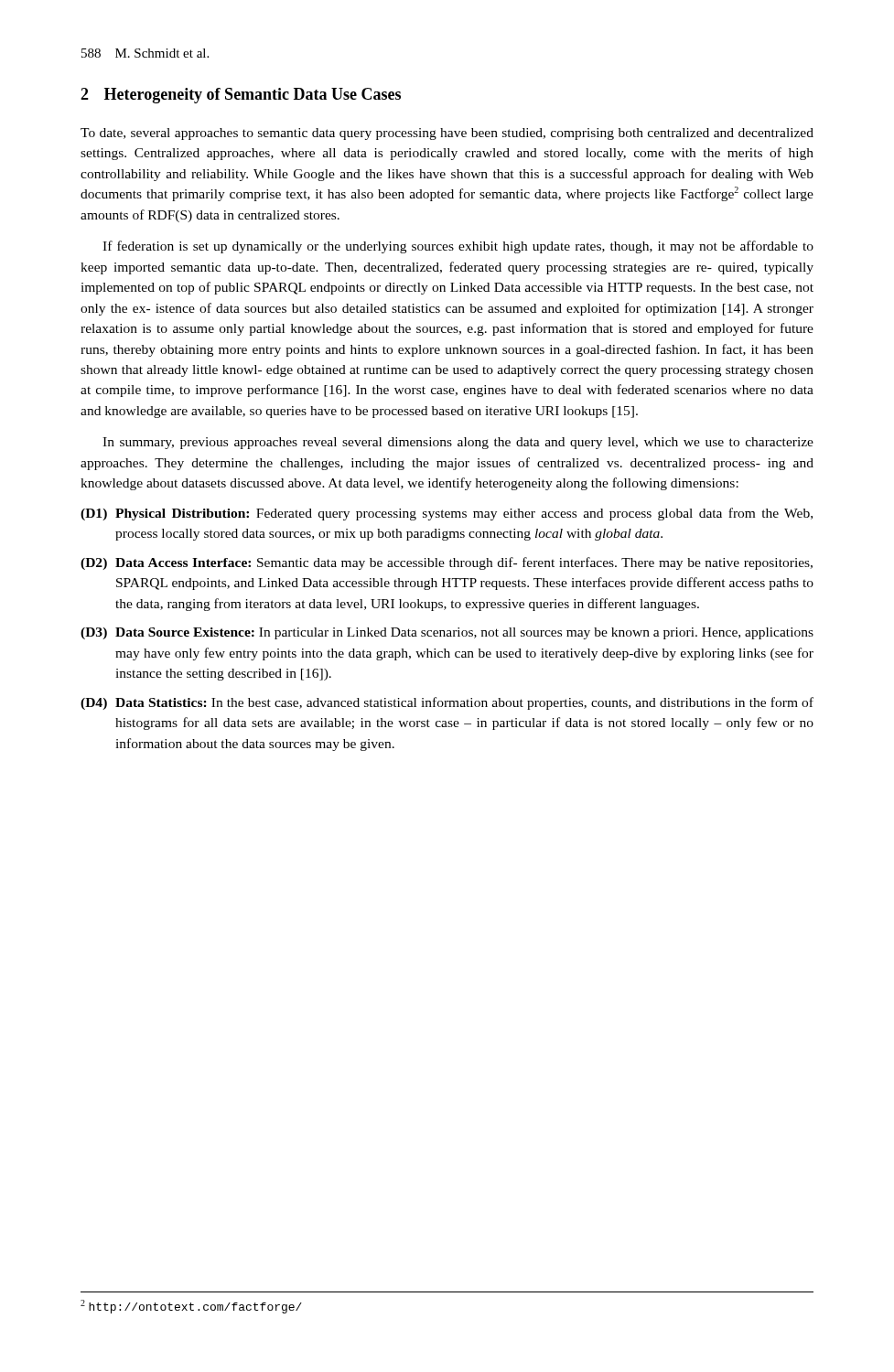The height and width of the screenshot is (1372, 894).
Task: Click on the list item with the text "(D2) Data Access Interface:"
Action: [x=447, y=583]
